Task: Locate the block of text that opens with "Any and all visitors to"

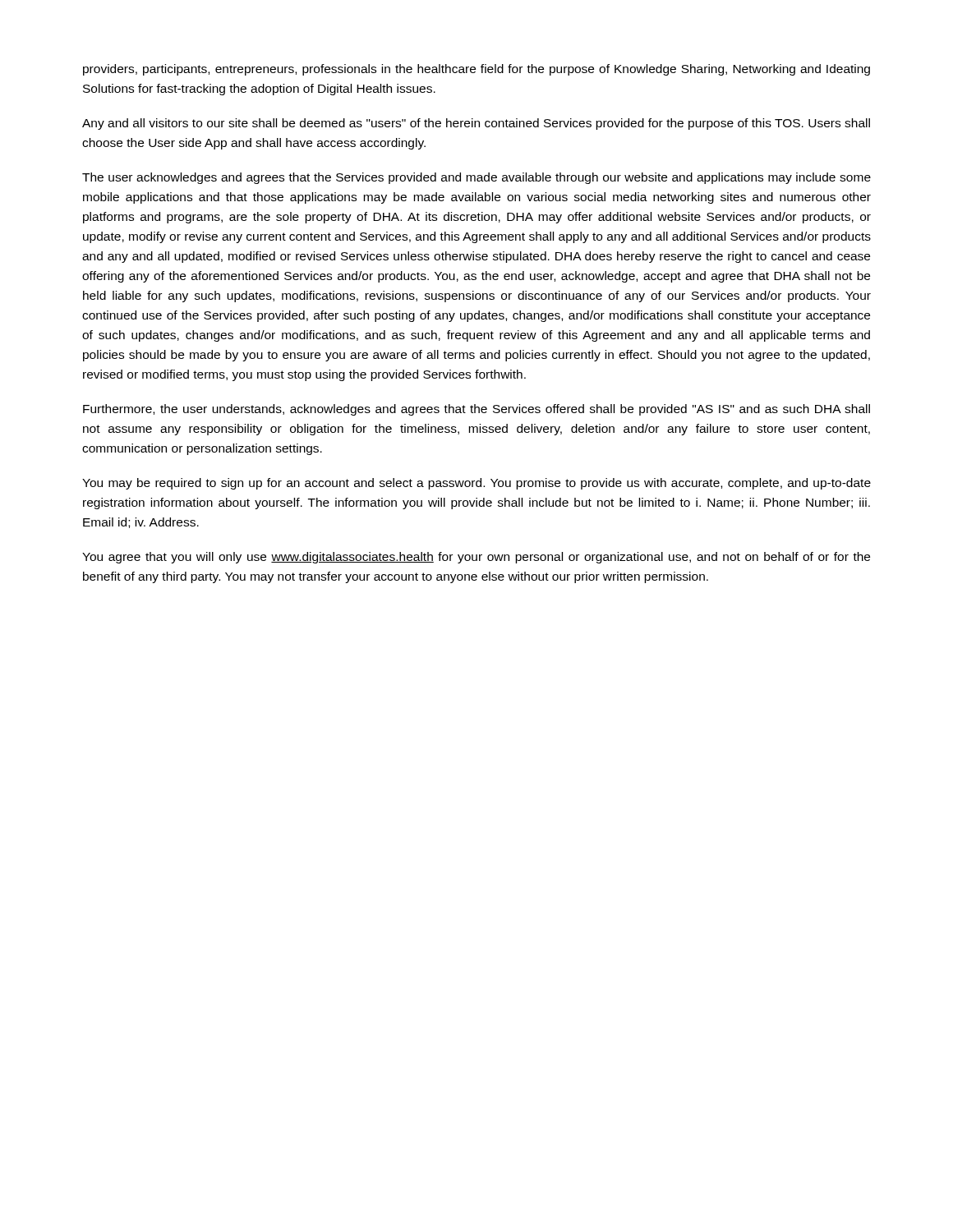Action: pyautogui.click(x=476, y=133)
